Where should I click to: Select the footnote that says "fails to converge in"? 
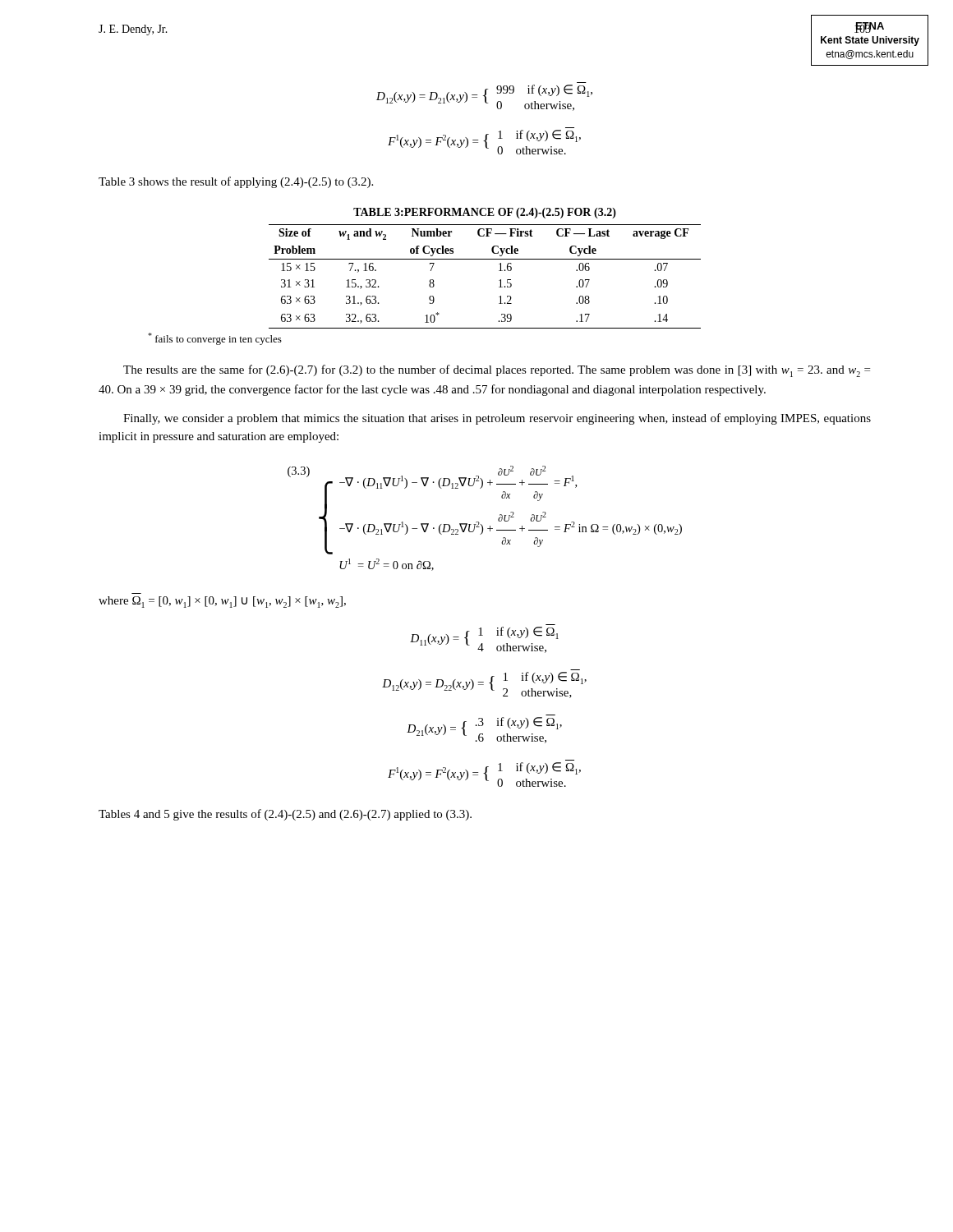[x=215, y=338]
